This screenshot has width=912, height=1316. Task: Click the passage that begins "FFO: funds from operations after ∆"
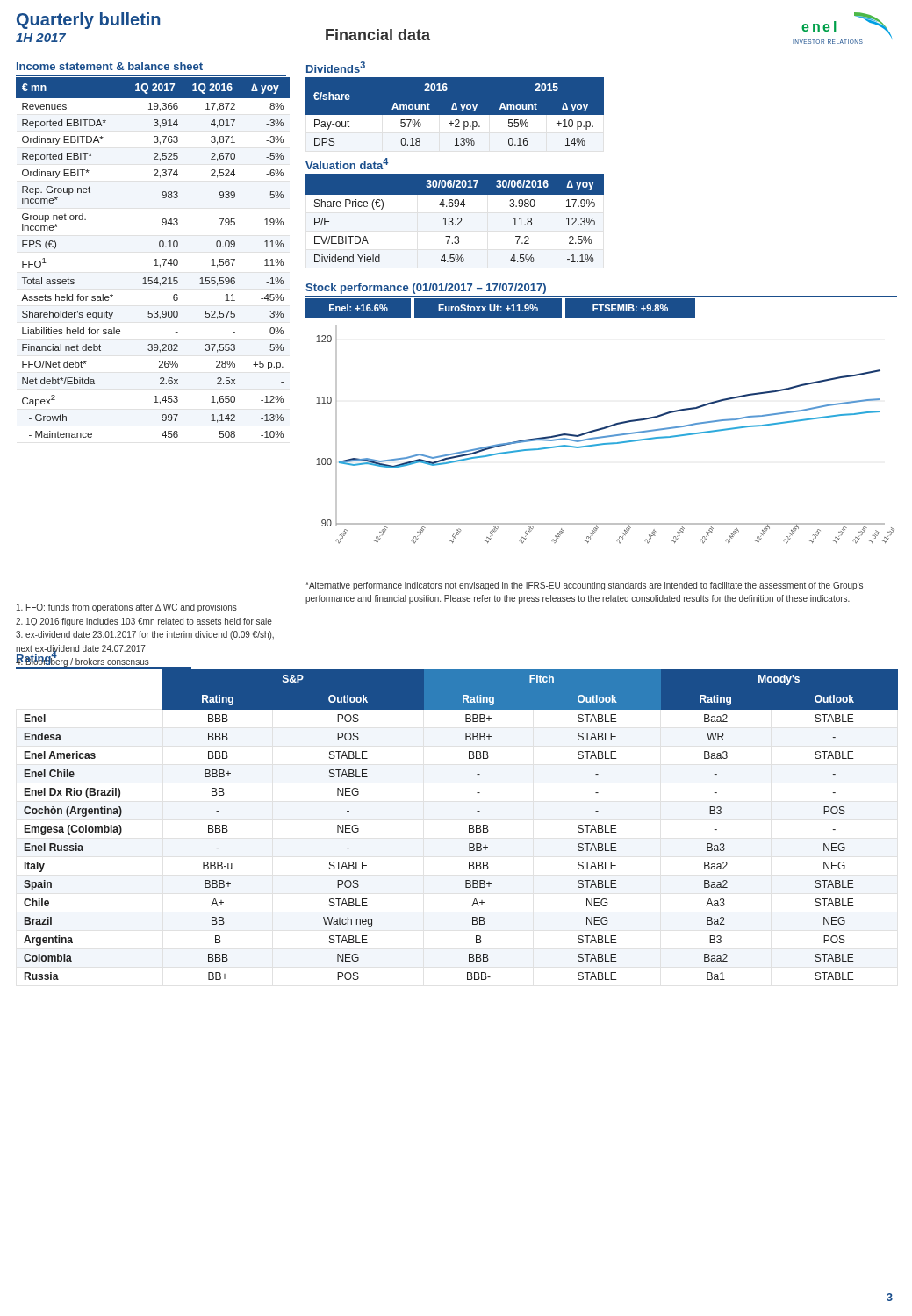[145, 635]
